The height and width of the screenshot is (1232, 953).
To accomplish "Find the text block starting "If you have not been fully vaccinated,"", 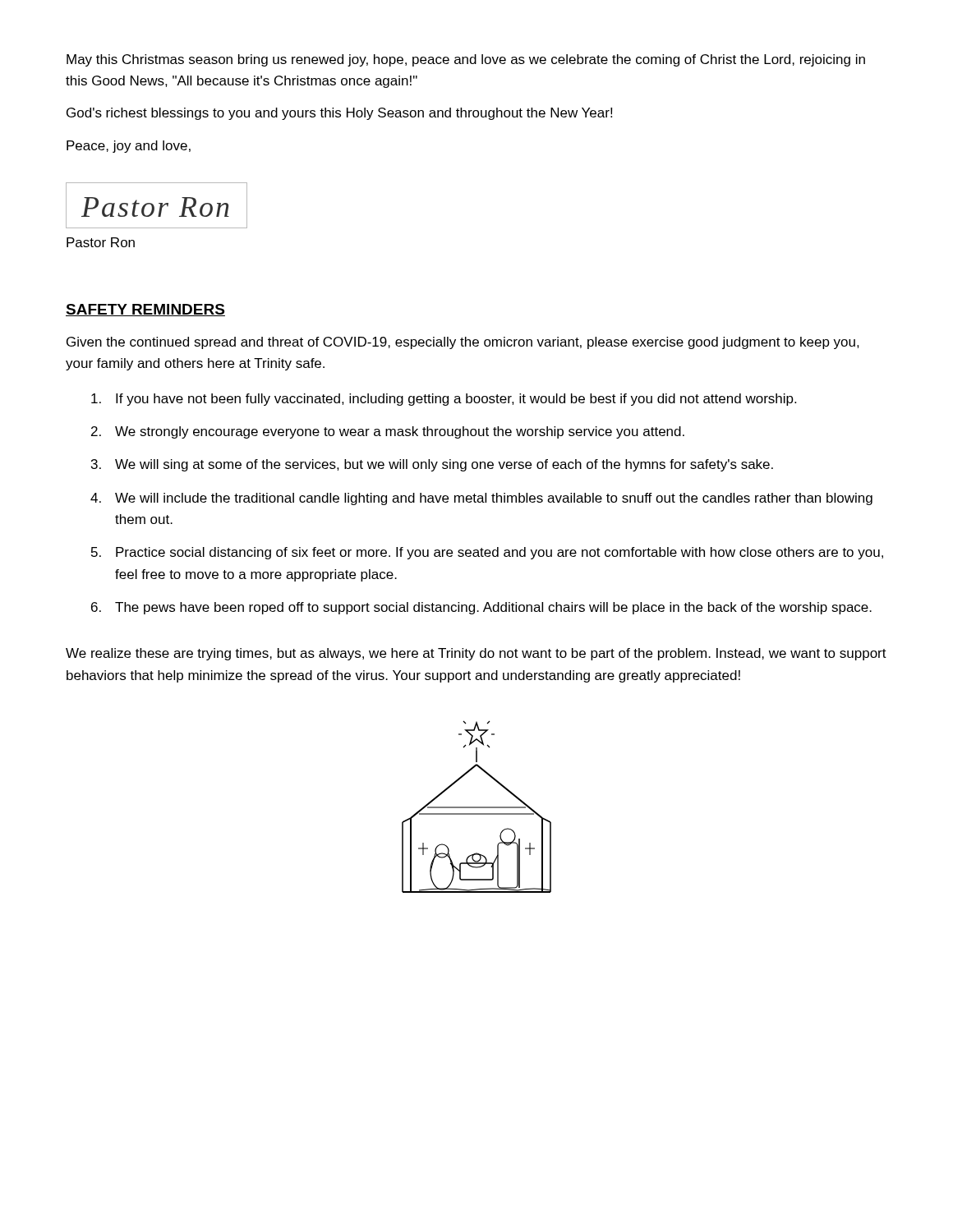I will pos(489,399).
